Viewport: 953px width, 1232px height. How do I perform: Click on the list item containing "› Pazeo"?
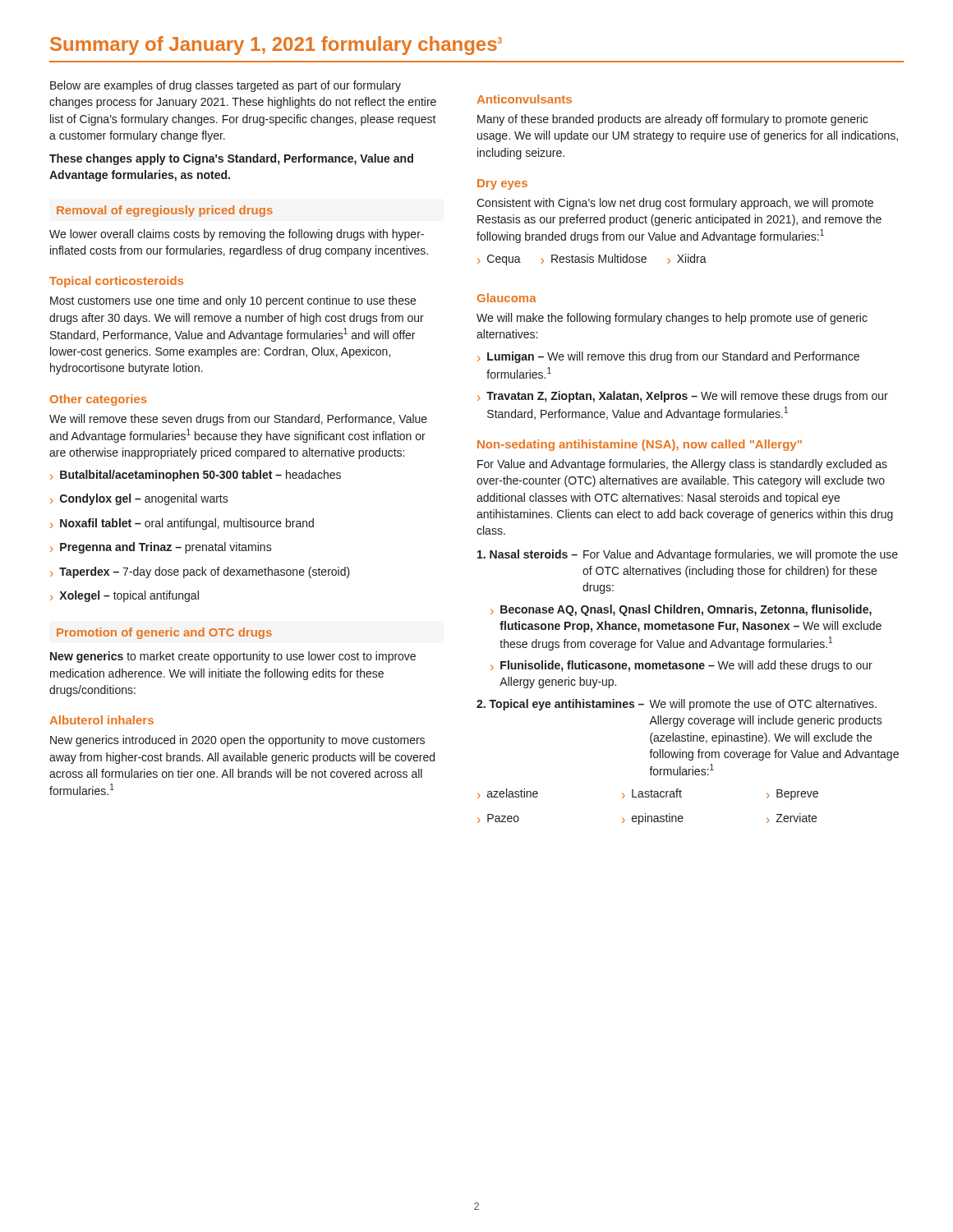[498, 818]
